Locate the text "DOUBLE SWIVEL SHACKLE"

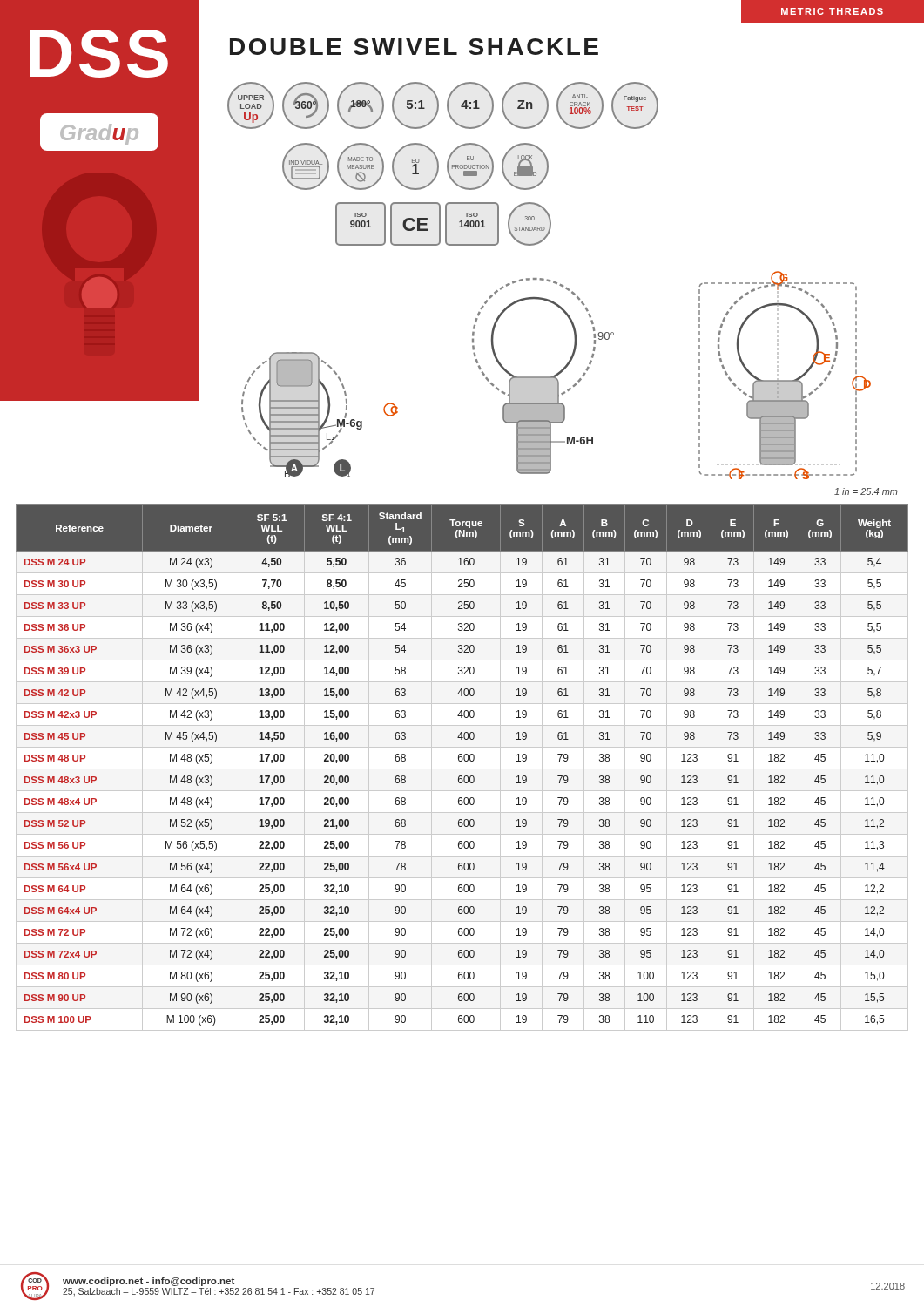click(x=415, y=47)
